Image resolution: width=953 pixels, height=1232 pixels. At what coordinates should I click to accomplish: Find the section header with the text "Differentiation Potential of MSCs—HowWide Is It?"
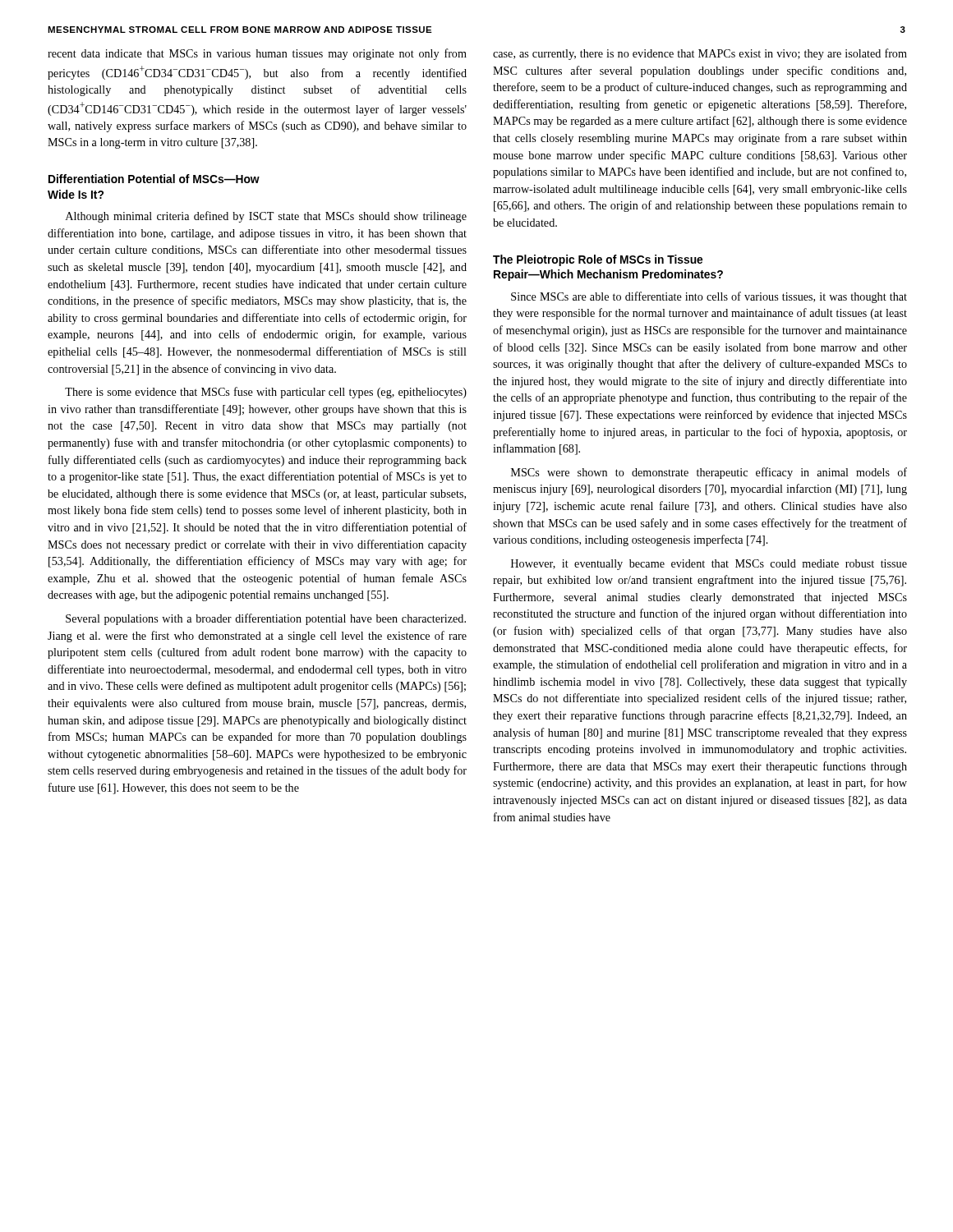coord(153,187)
